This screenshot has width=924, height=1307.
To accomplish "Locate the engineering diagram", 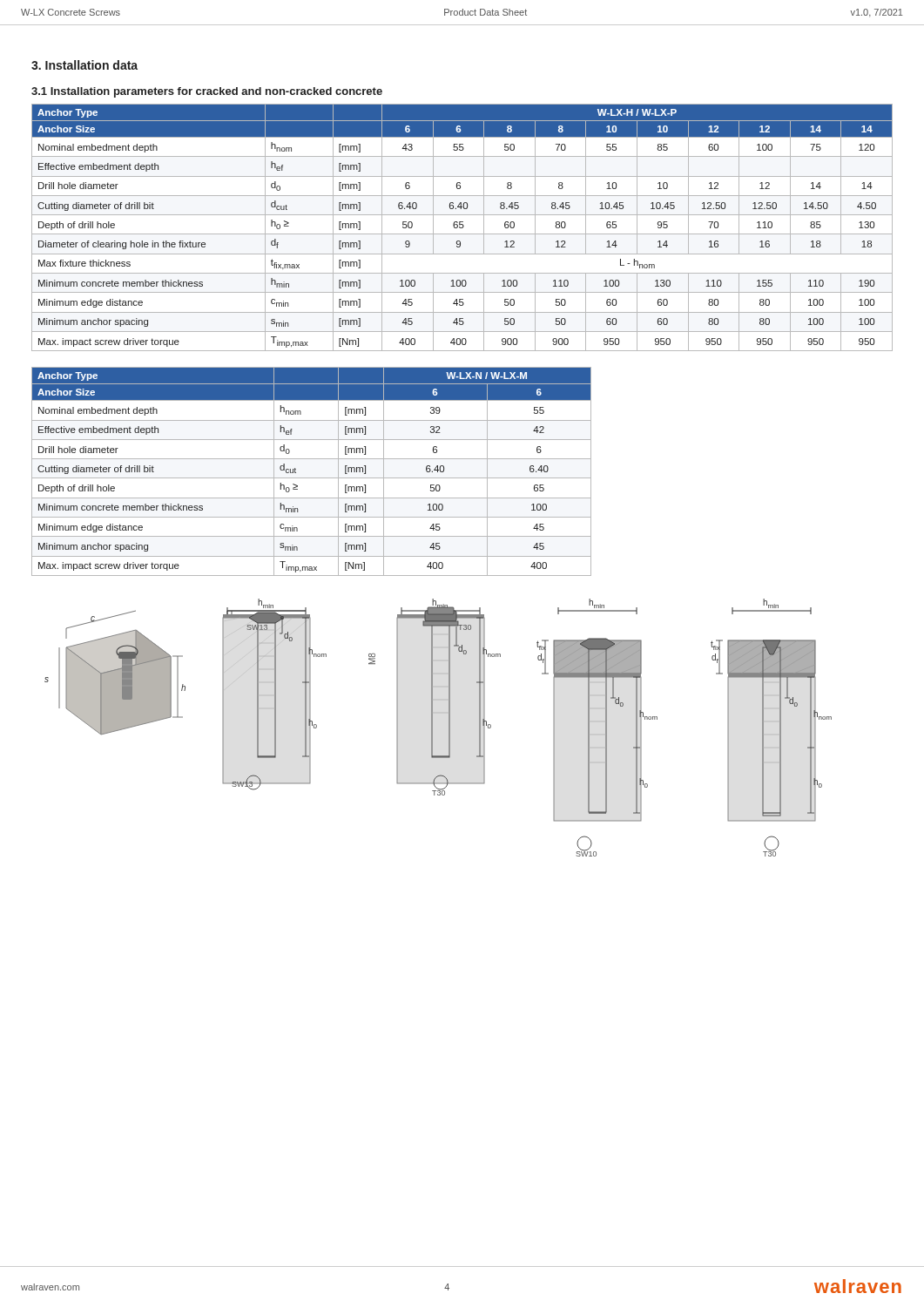I will 462,739.
